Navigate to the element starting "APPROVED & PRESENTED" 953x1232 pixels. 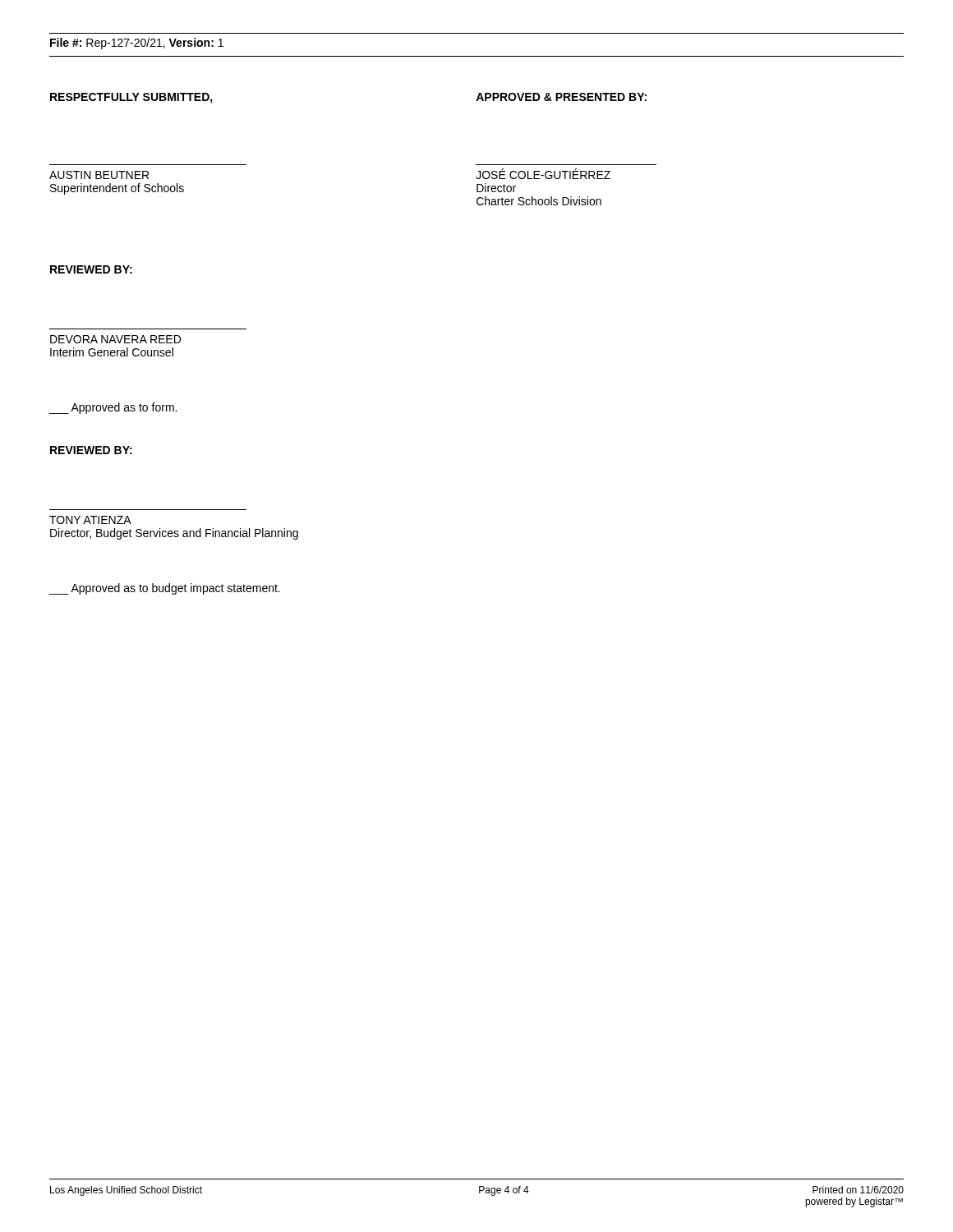(562, 97)
